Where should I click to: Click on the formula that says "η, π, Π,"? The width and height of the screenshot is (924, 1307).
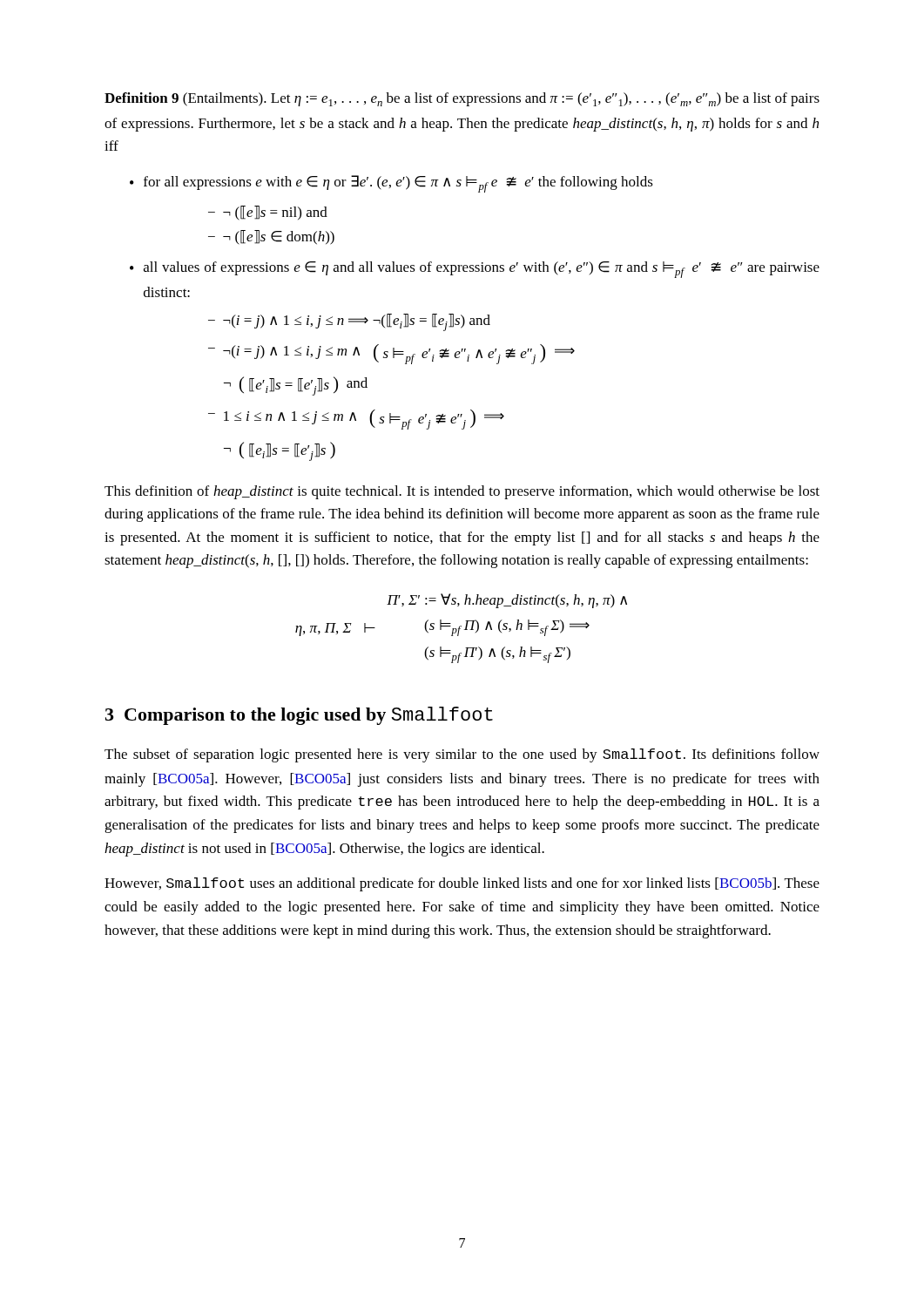pos(462,628)
